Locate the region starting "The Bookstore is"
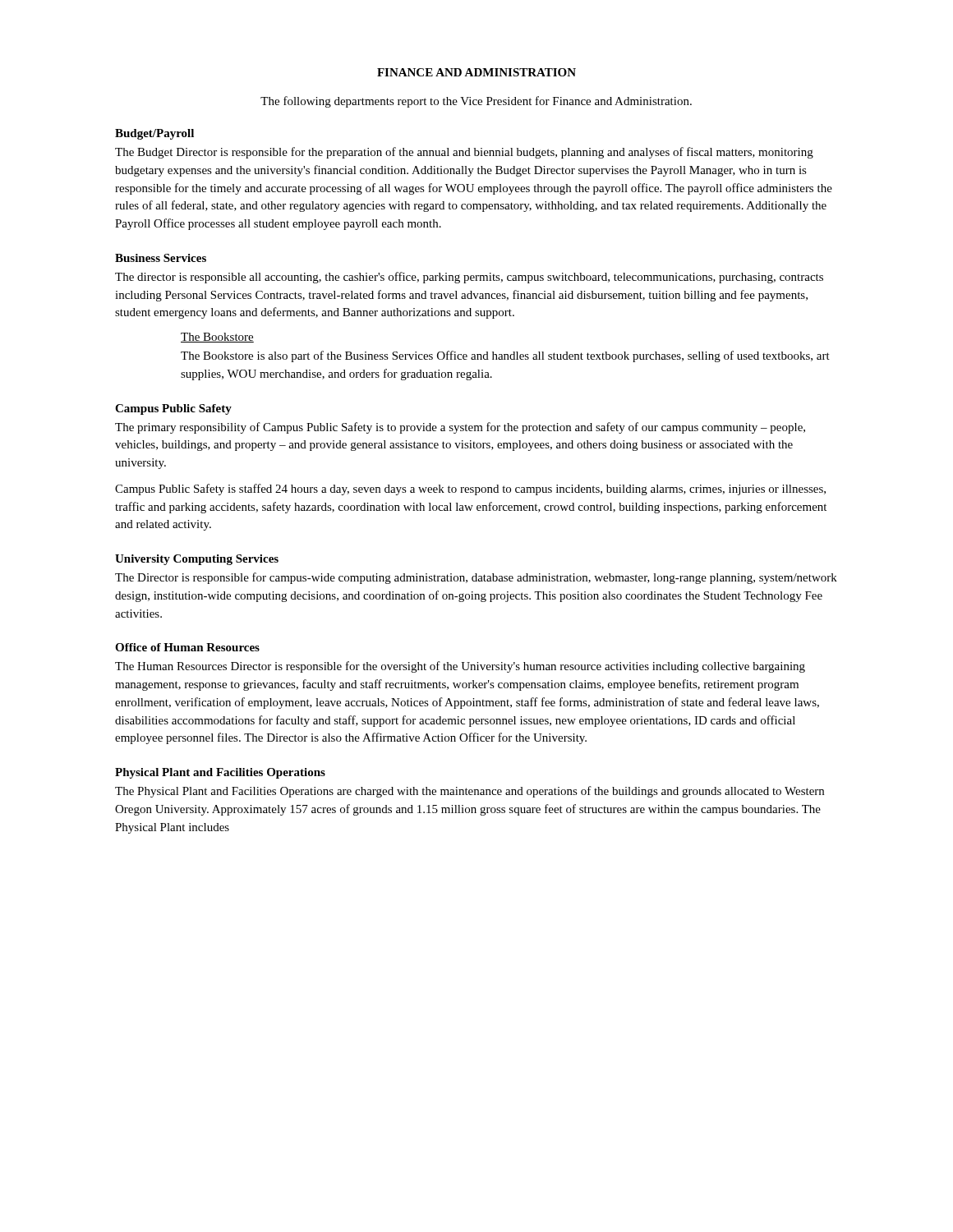953x1232 pixels. 505,365
